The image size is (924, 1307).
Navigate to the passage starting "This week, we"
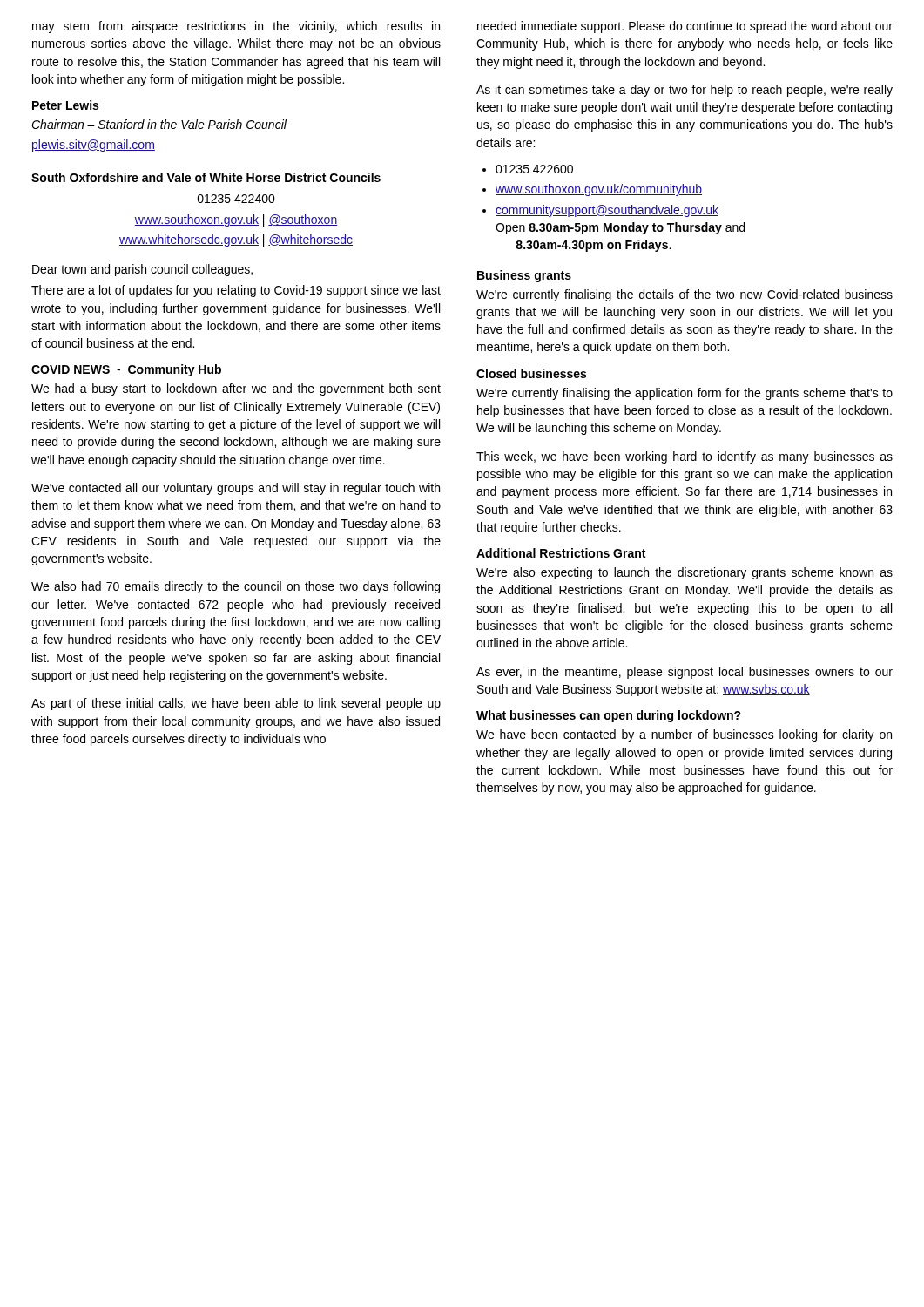(685, 492)
